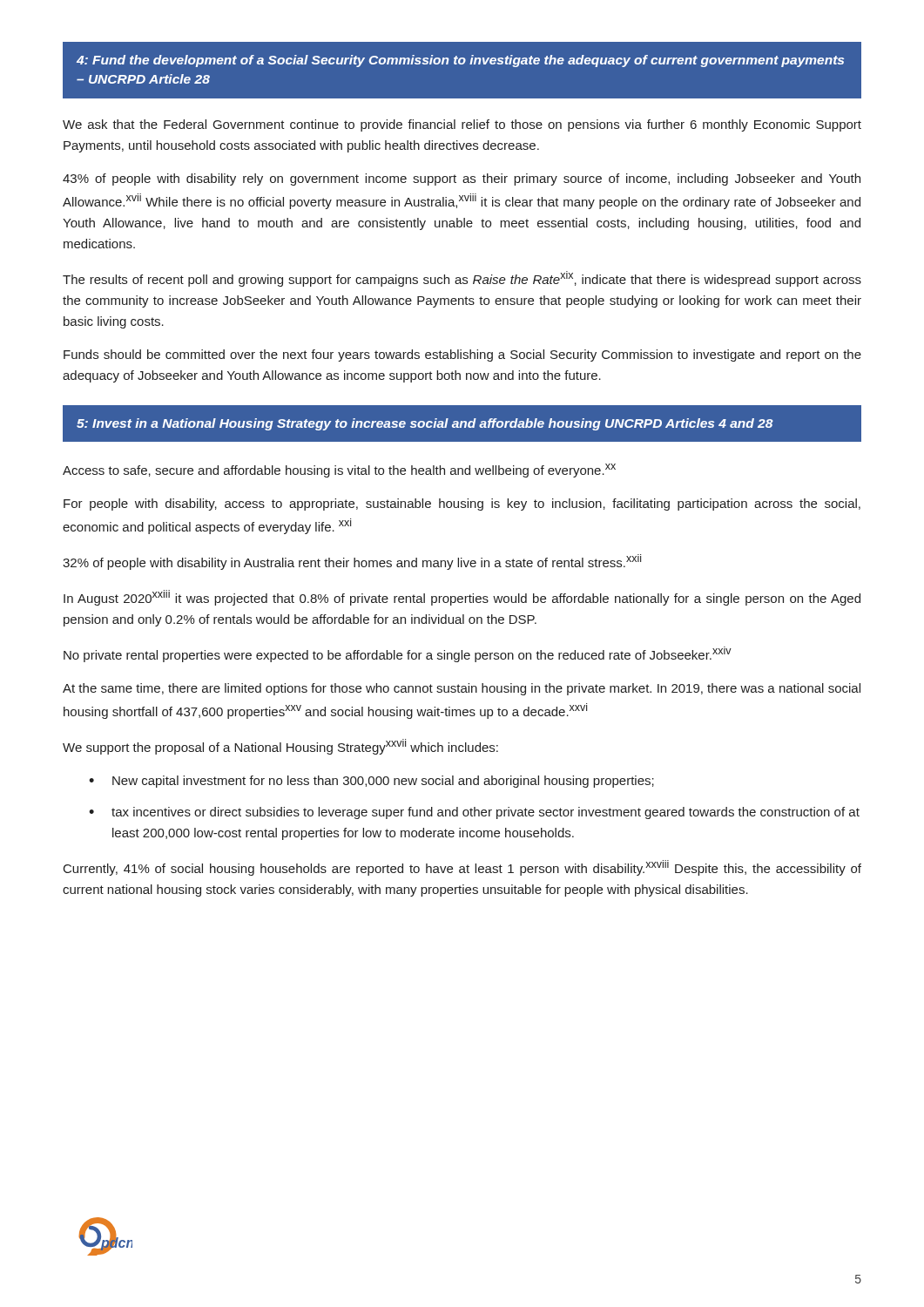The height and width of the screenshot is (1307, 924).
Task: Click on the text block with the text "43% of people with"
Action: click(462, 211)
